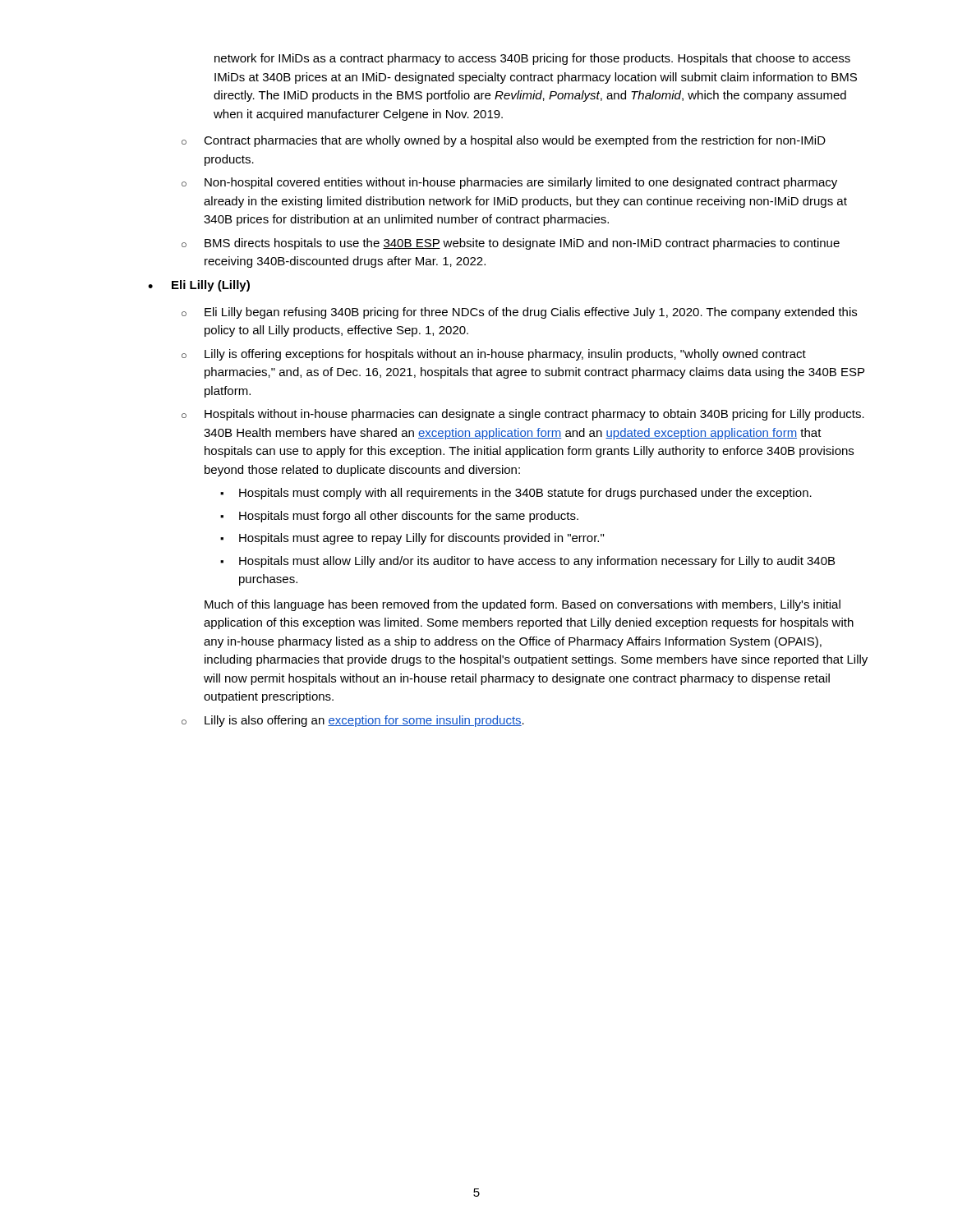Image resolution: width=953 pixels, height=1232 pixels.
Task: Locate the text block starting "Hospitals must agree to repay Lilly for discounts"
Action: [x=545, y=538]
